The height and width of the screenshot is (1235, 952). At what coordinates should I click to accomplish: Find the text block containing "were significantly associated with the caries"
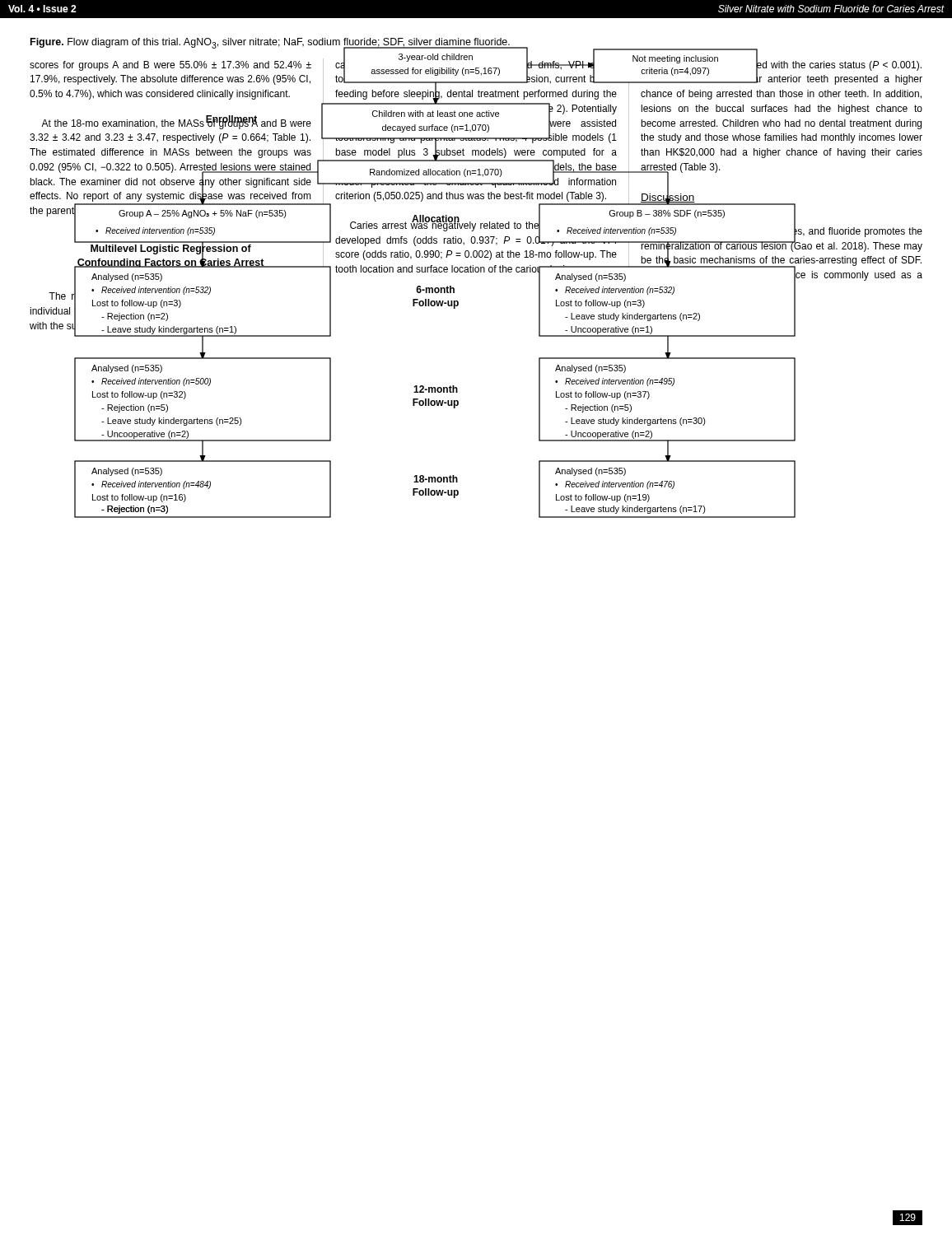pos(782,116)
